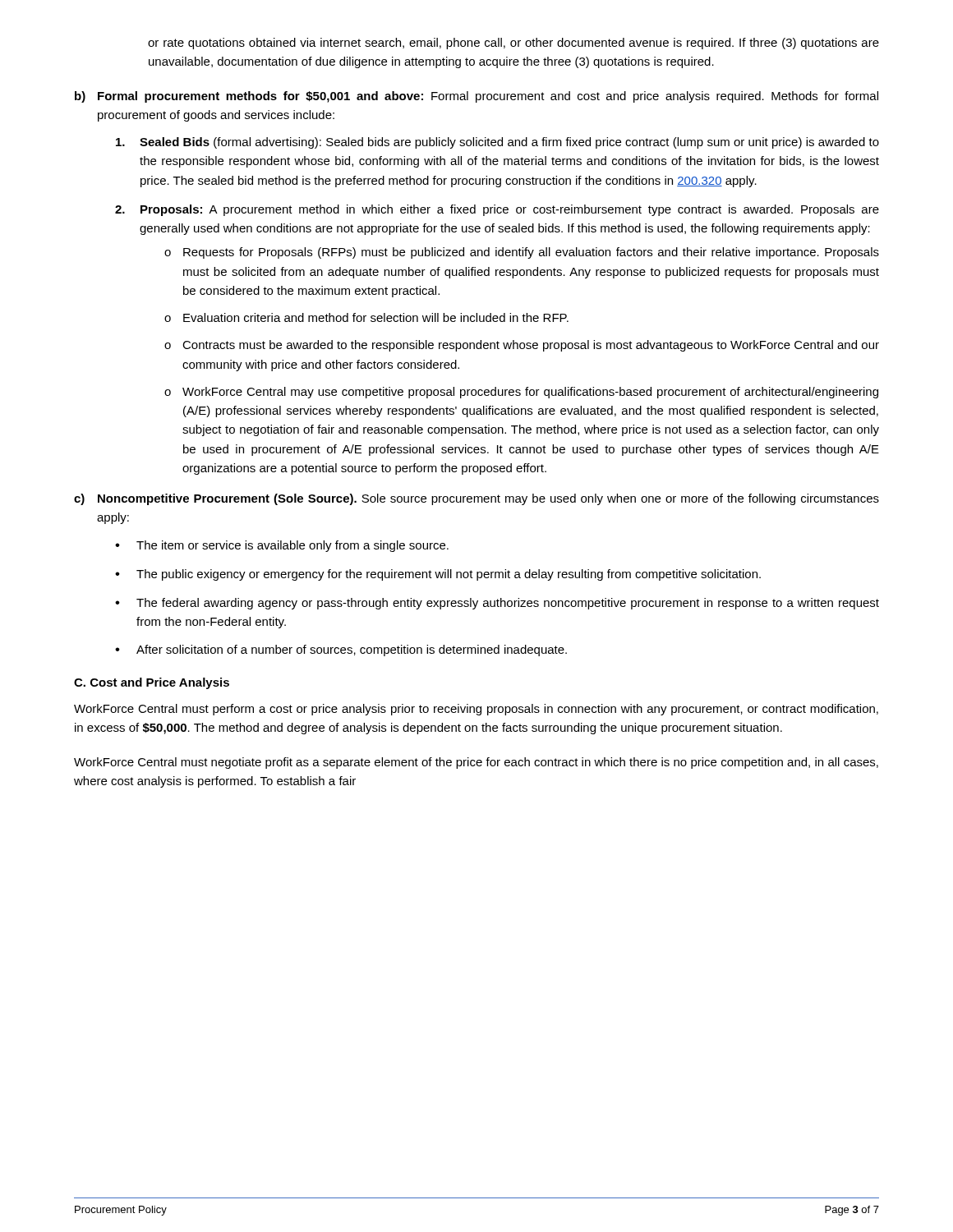Click on the text block containing "WorkForce Central must negotiate"
Screen dimensions: 1232x953
[476, 771]
